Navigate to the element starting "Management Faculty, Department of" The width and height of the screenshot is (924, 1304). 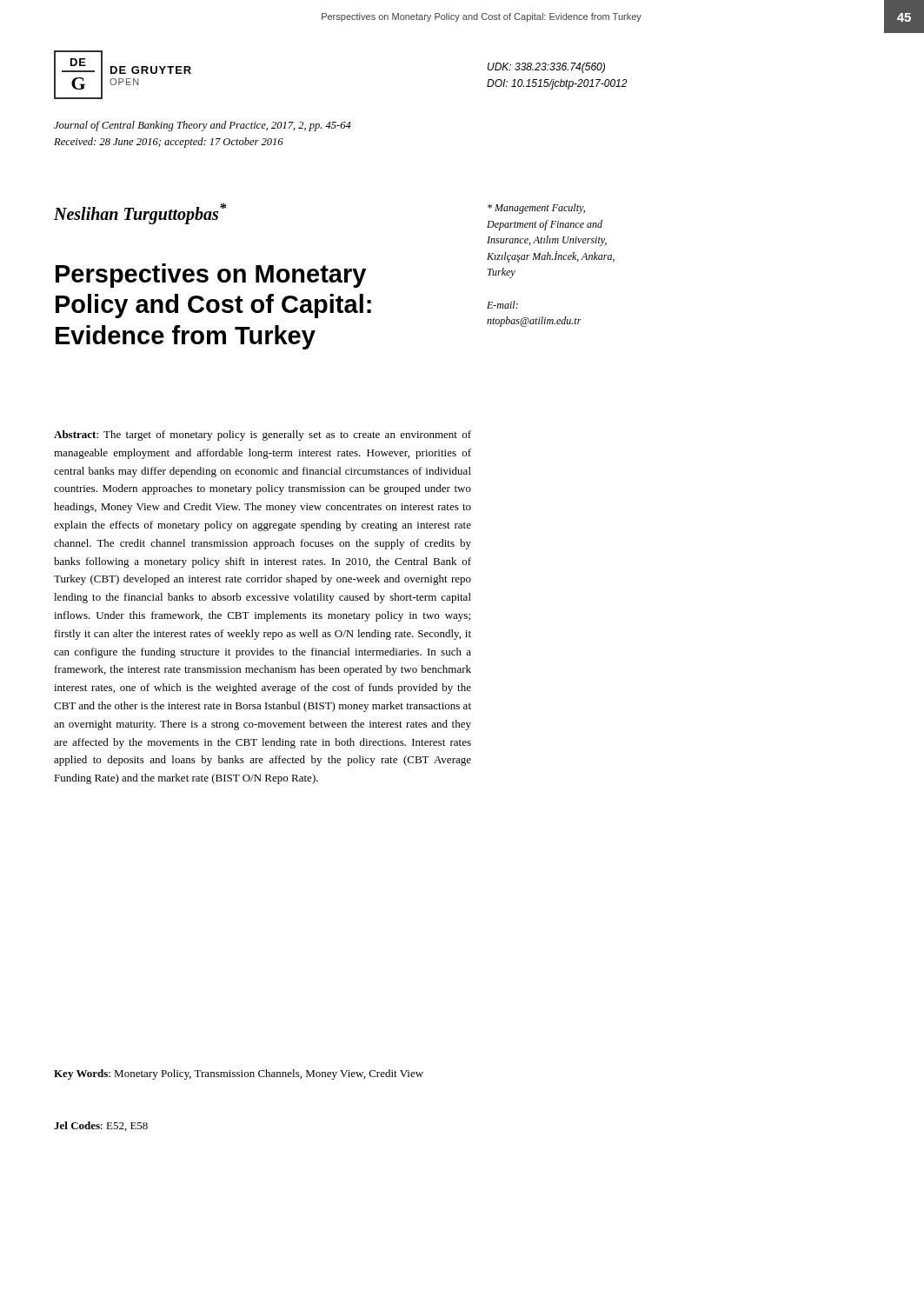coord(551,264)
